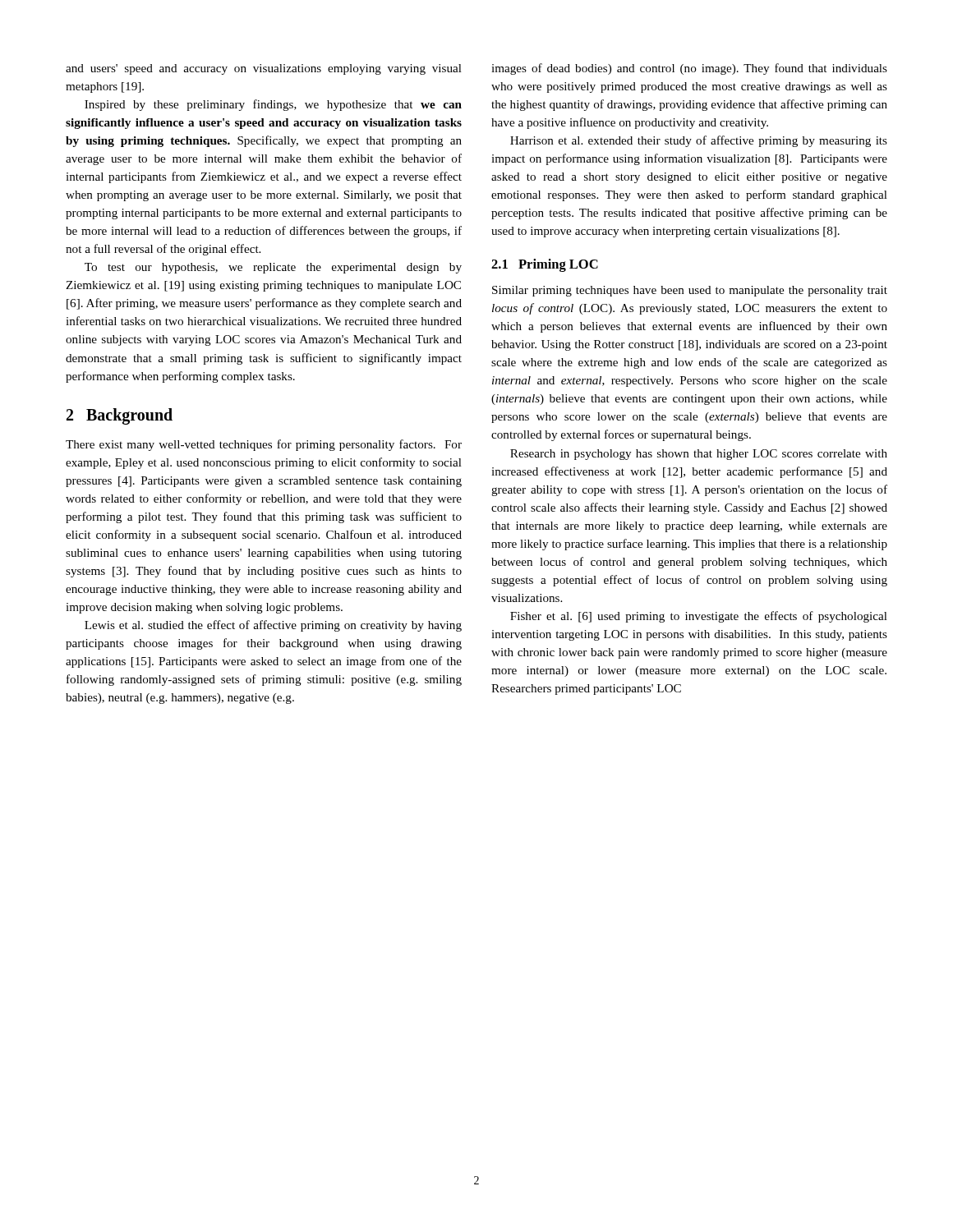
Task: Find the text block that reads "images of dead bodies) and control"
Action: click(689, 150)
